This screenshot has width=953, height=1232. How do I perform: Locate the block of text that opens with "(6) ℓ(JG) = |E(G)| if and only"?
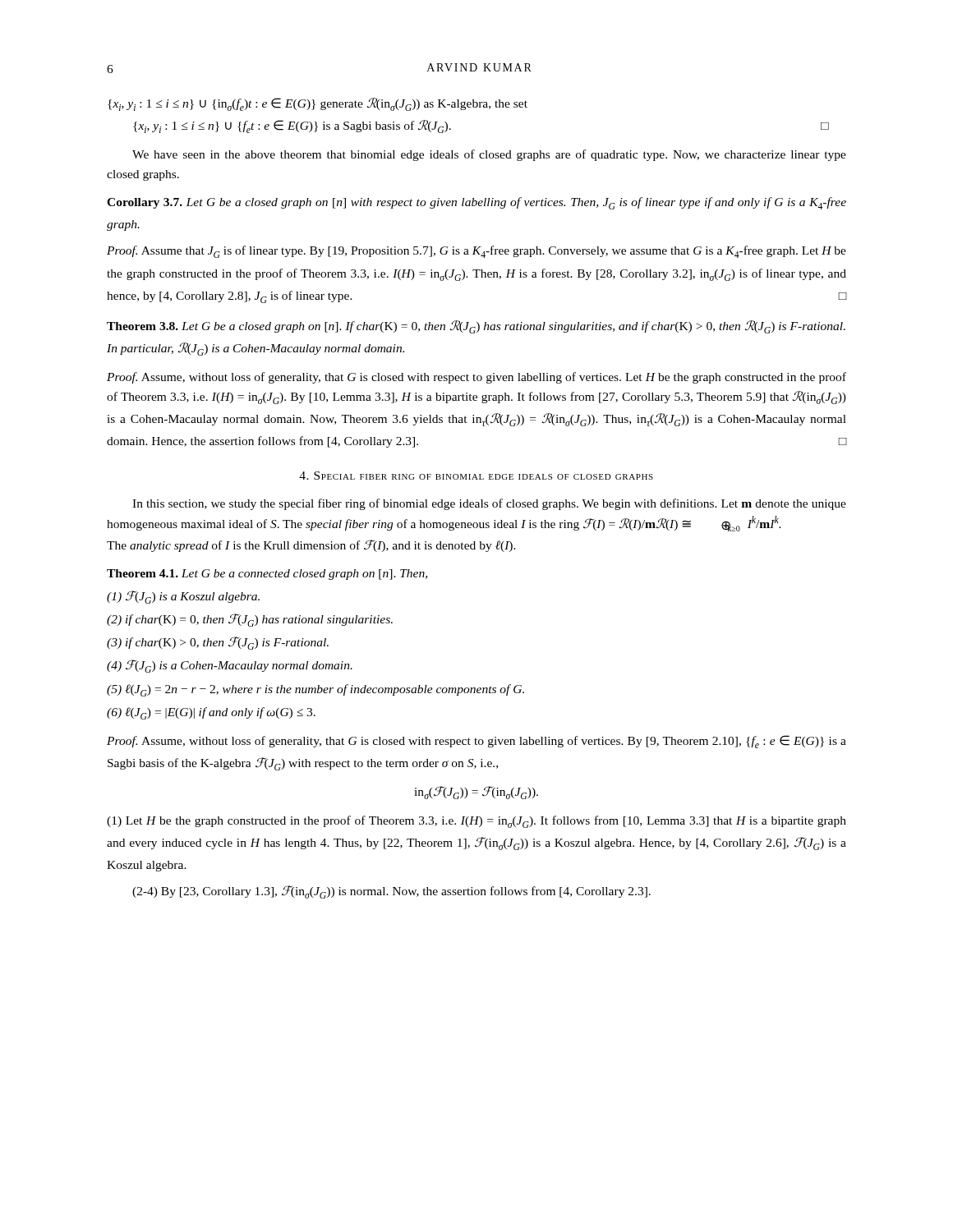coord(211,713)
